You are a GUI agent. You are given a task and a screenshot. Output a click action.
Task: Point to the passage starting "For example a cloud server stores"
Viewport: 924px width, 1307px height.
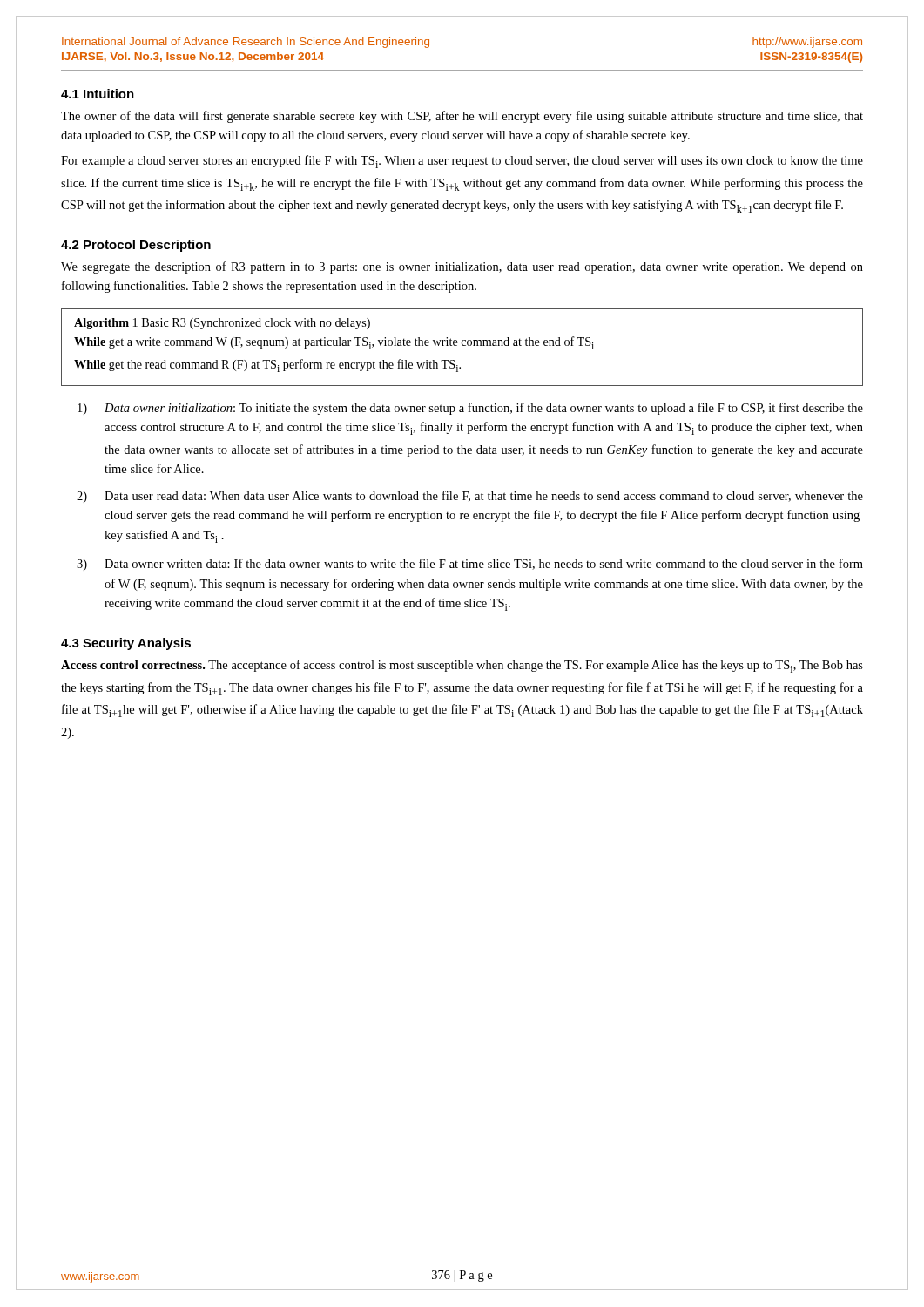[462, 184]
